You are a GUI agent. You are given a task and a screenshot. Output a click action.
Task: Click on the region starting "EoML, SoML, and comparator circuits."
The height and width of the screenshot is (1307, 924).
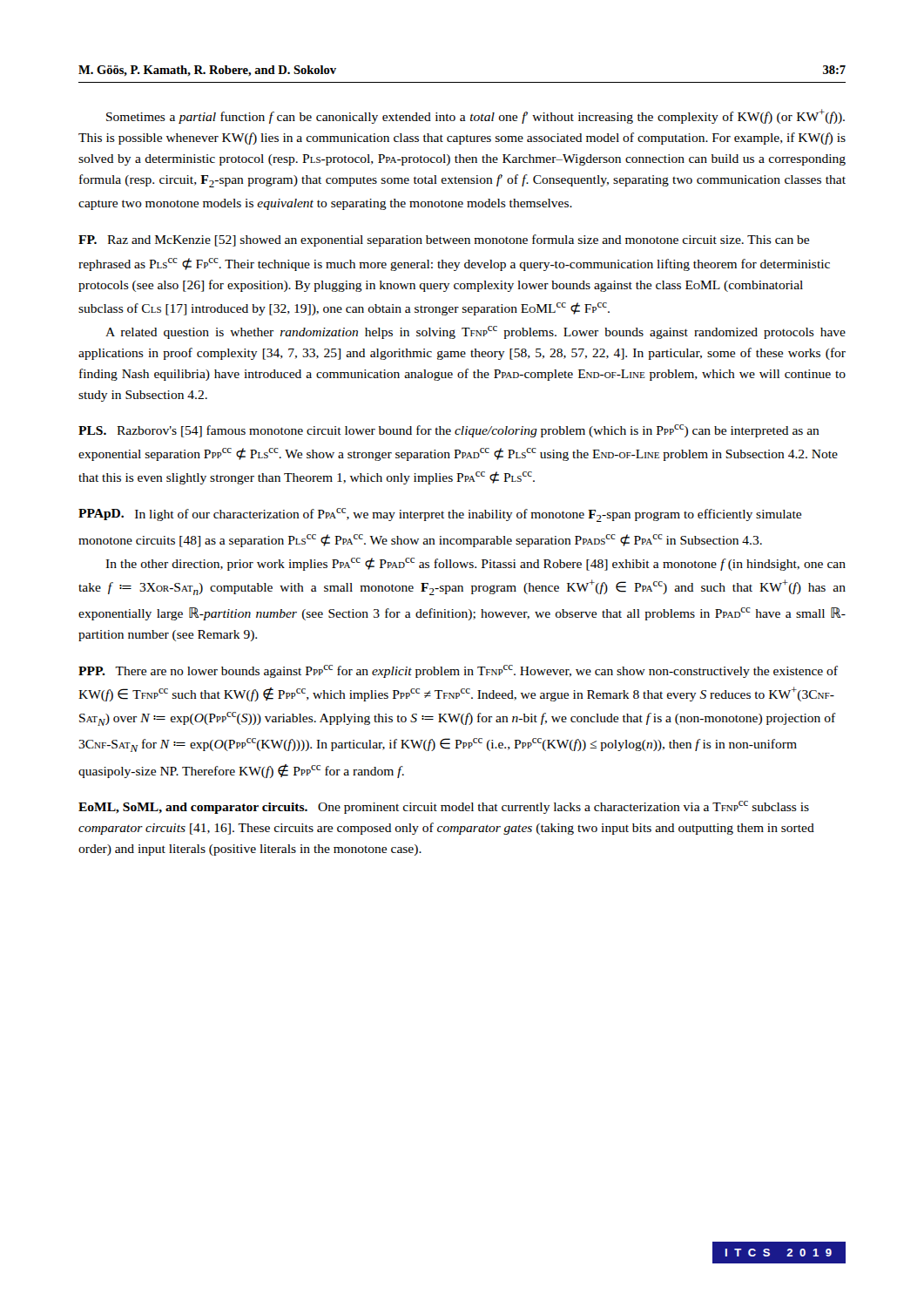click(193, 806)
